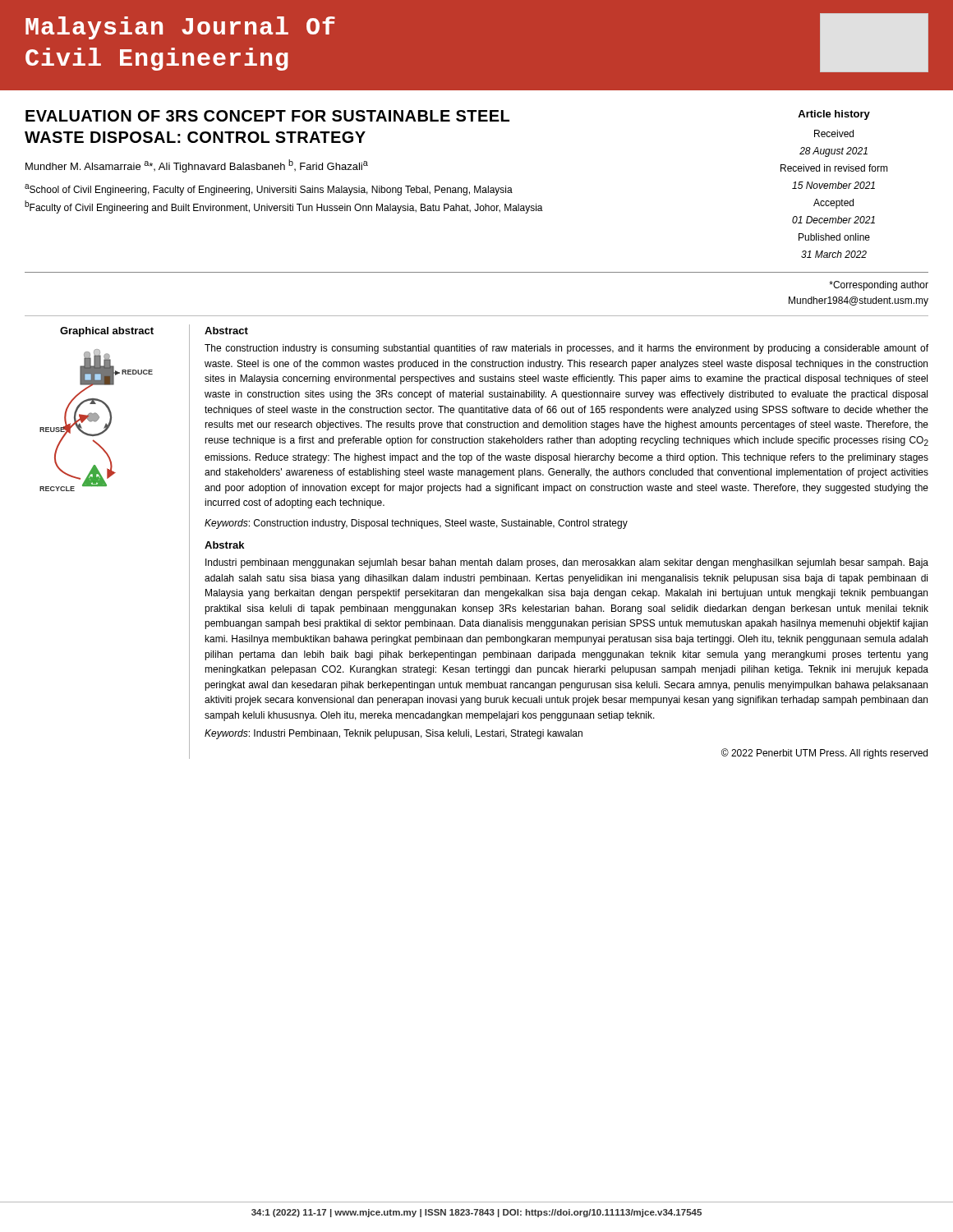Click the passage that begins "Mundher M. Alsamarraie a*, Ali Tighnavard Balasbaneh"

[196, 165]
